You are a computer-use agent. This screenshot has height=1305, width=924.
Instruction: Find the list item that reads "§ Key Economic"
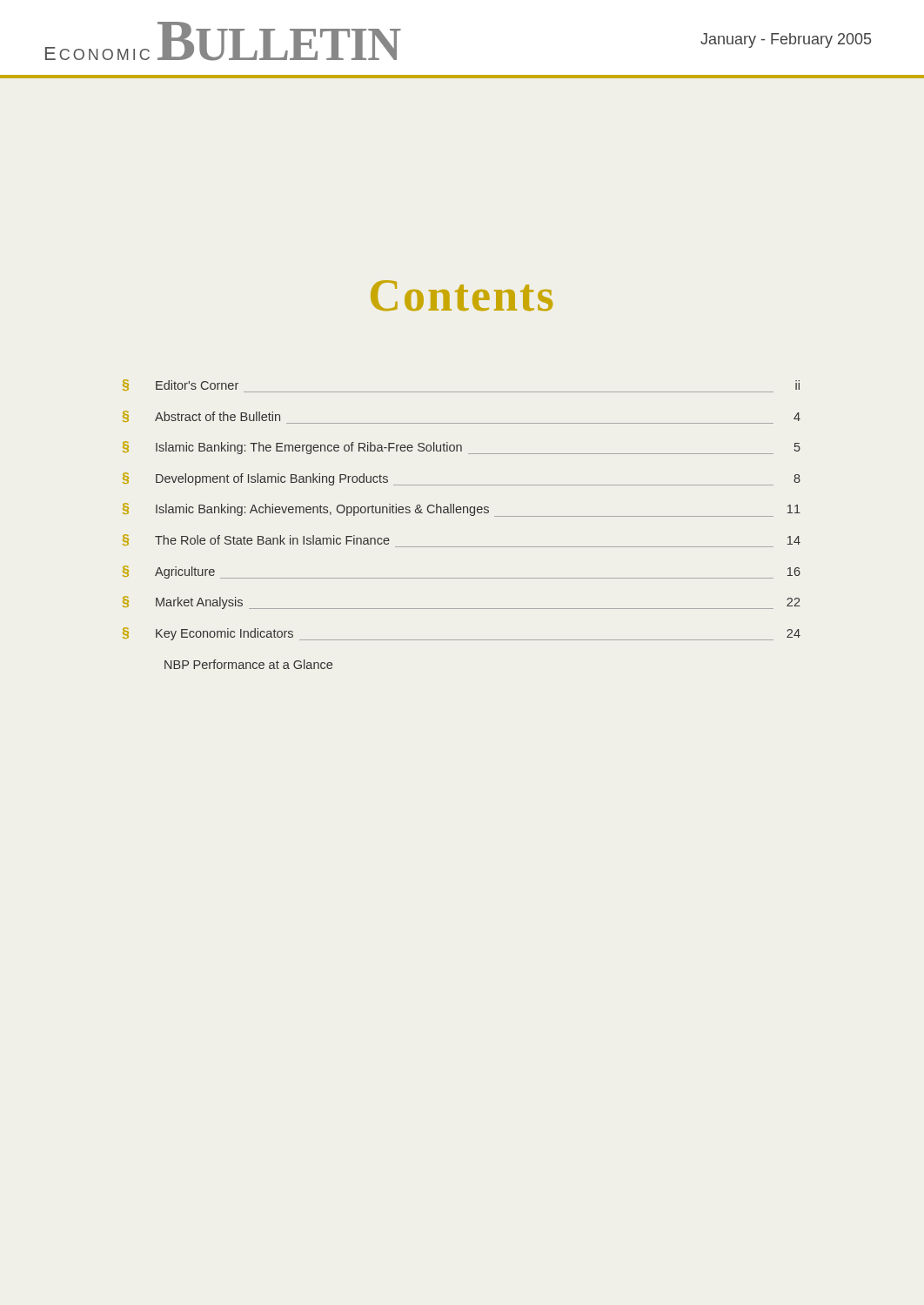461,633
